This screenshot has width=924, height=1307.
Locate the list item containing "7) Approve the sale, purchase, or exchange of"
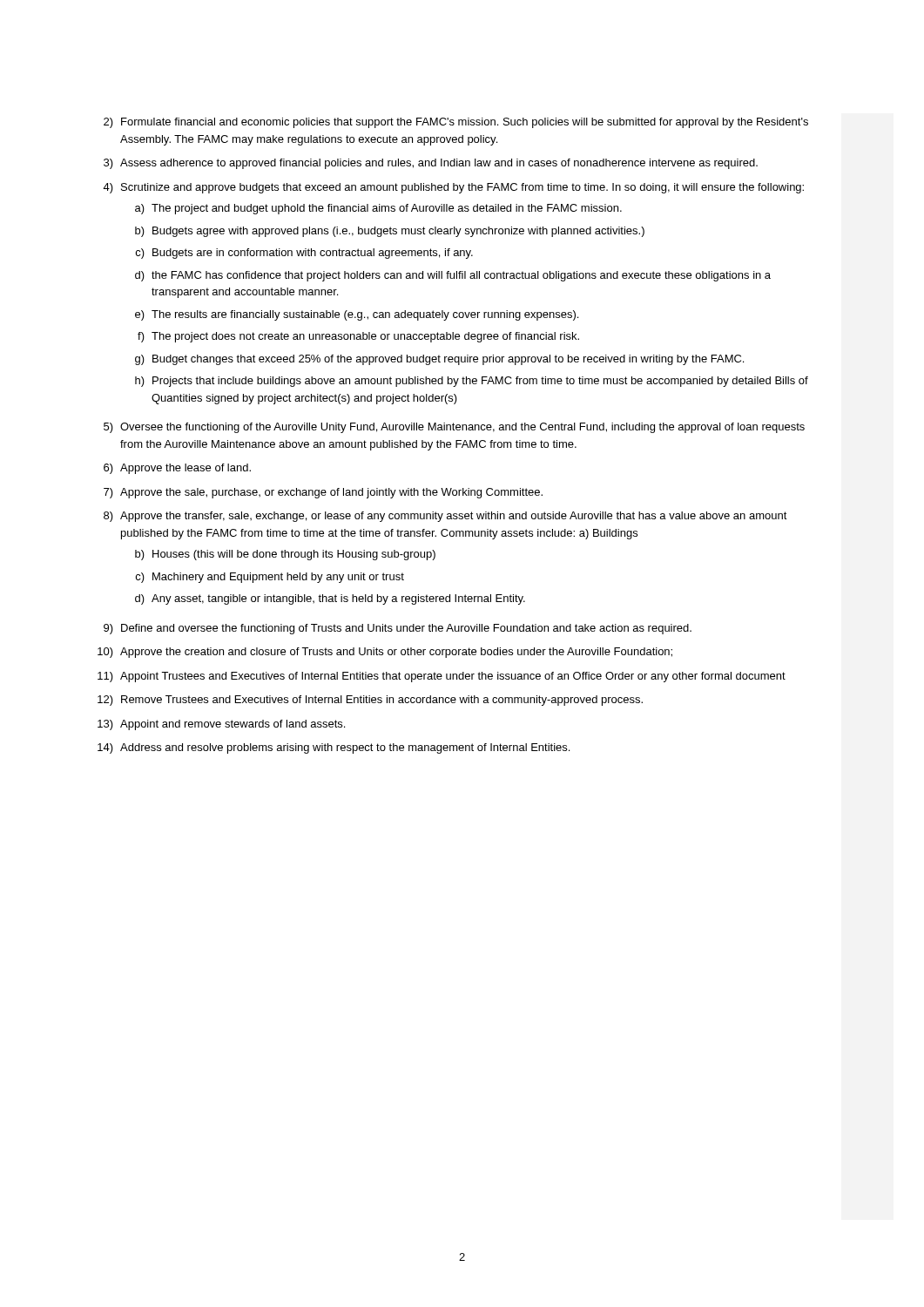453,492
